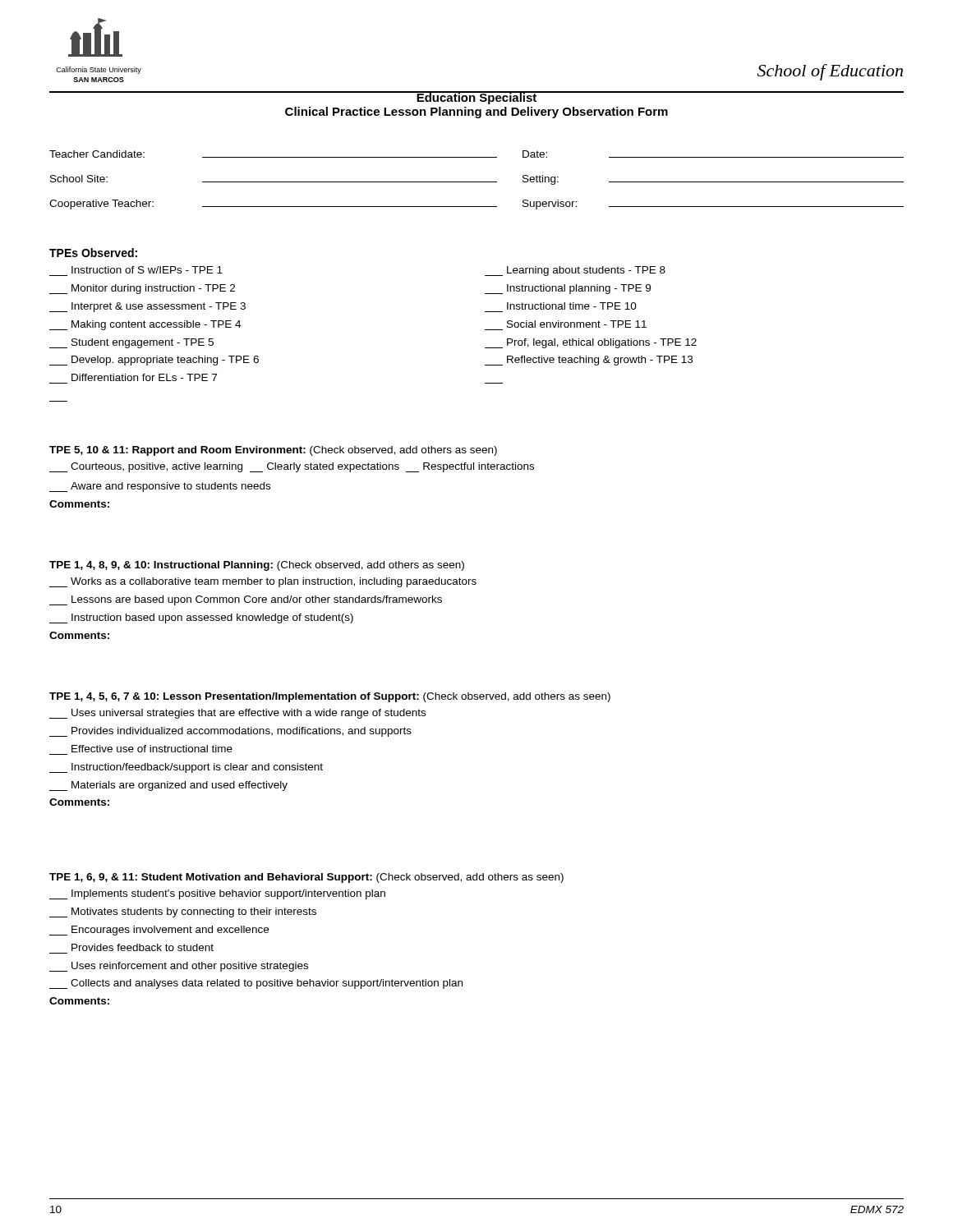Image resolution: width=953 pixels, height=1232 pixels.
Task: Find "Prof, legal, ethical obligations - TPE 12" on this page
Action: click(x=591, y=342)
